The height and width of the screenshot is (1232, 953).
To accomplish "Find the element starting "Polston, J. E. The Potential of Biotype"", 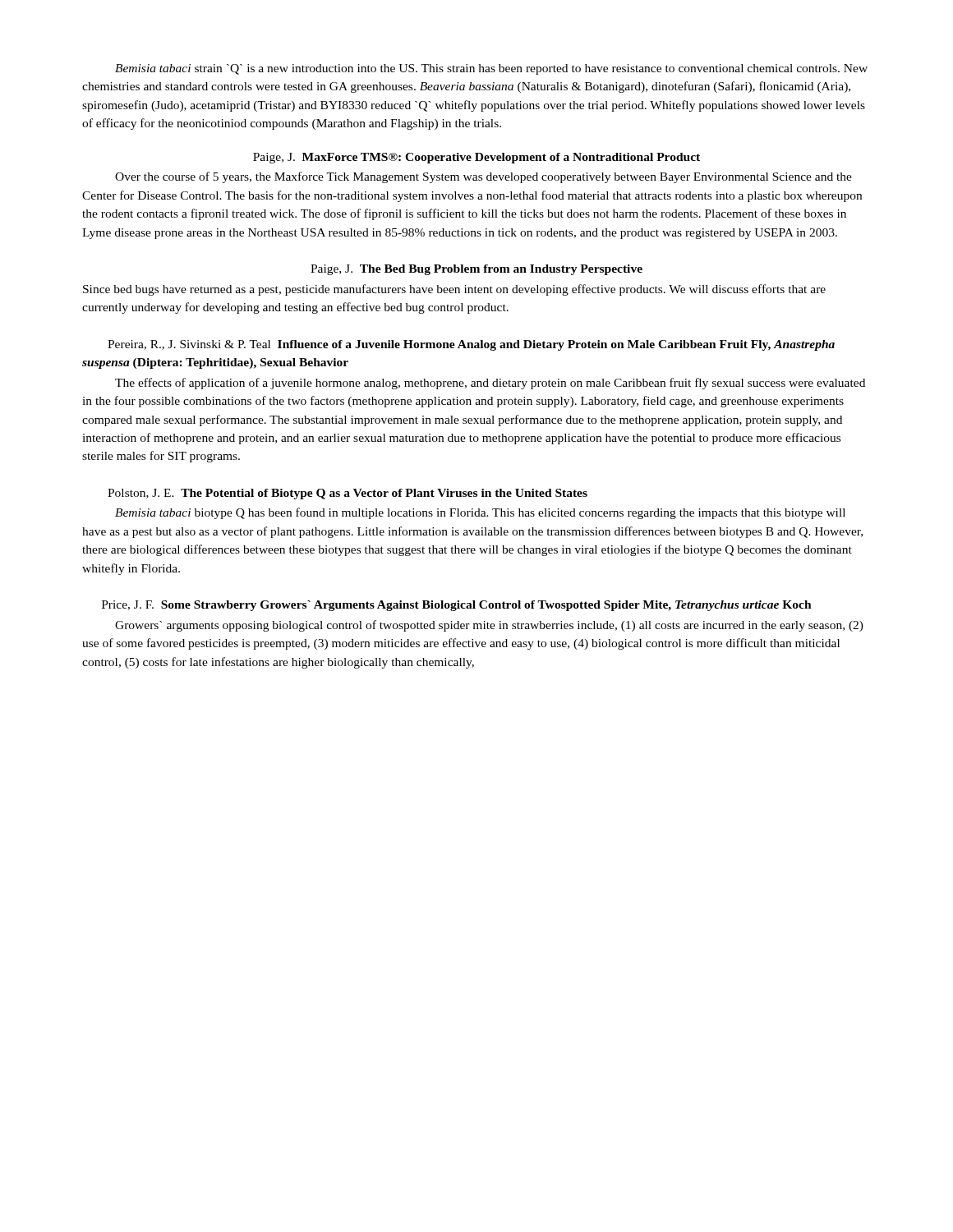I will [x=335, y=492].
